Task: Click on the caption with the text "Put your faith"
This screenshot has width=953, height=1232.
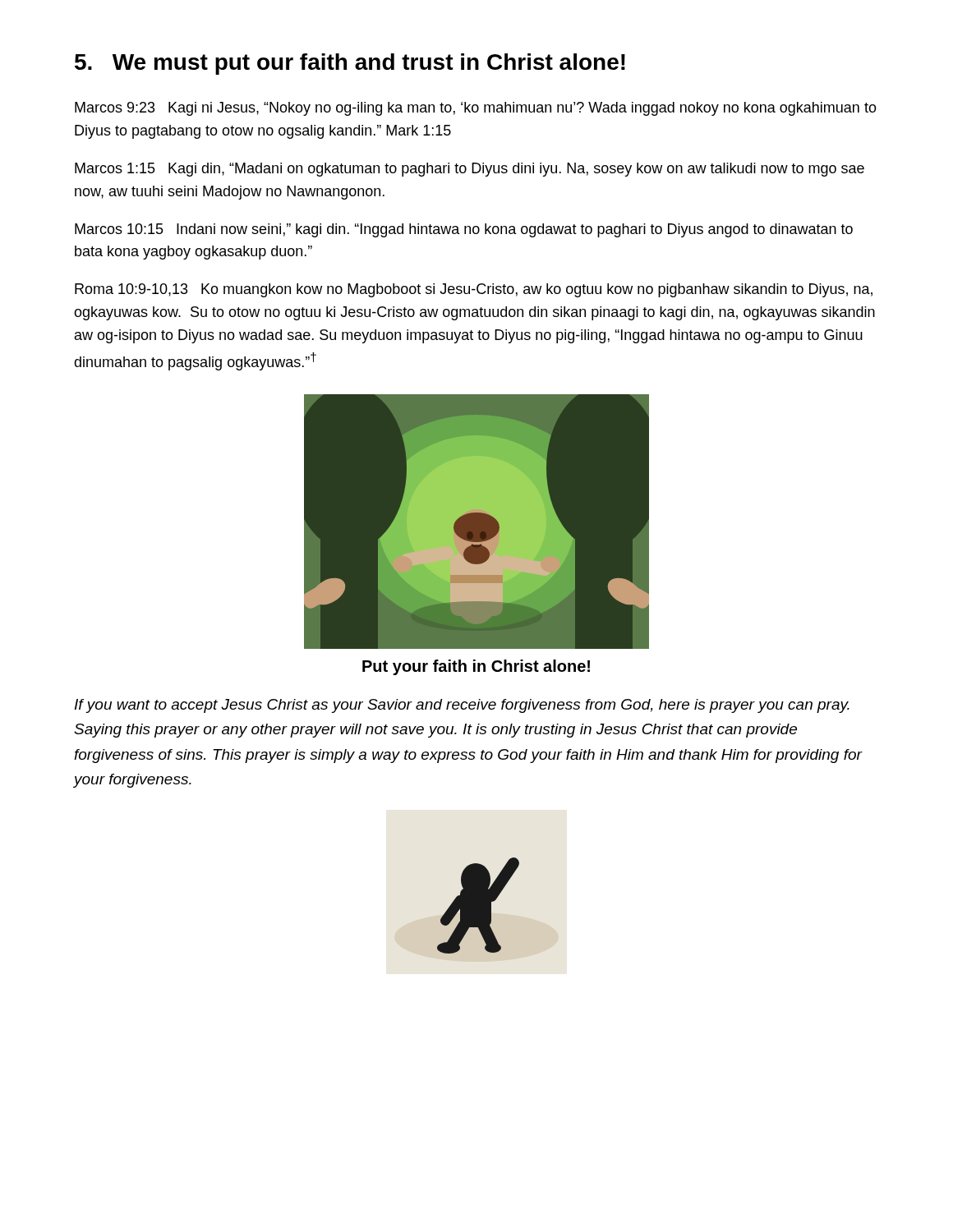Action: coord(476,666)
